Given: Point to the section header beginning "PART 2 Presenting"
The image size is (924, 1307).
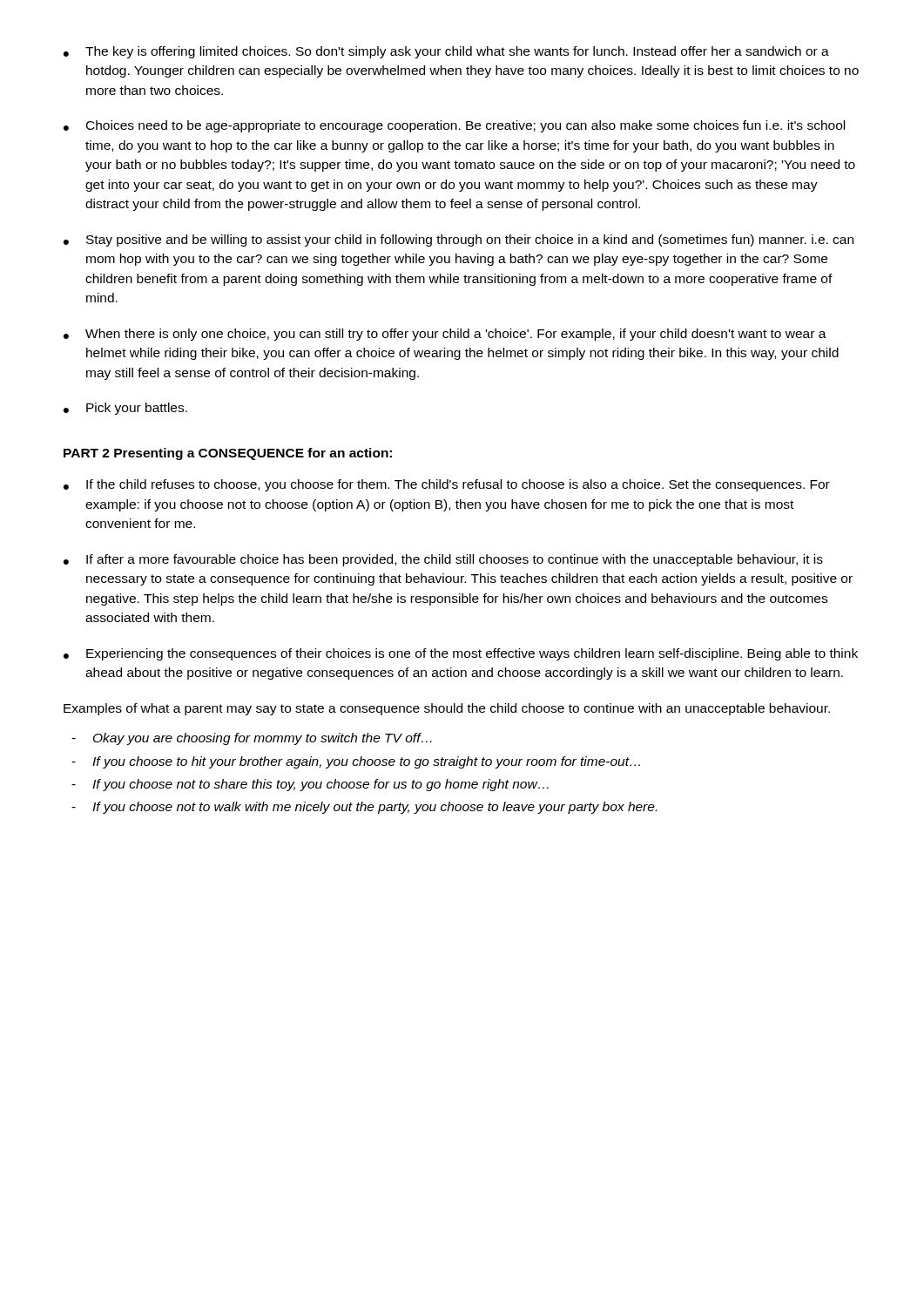Looking at the screenshot, I should [228, 453].
